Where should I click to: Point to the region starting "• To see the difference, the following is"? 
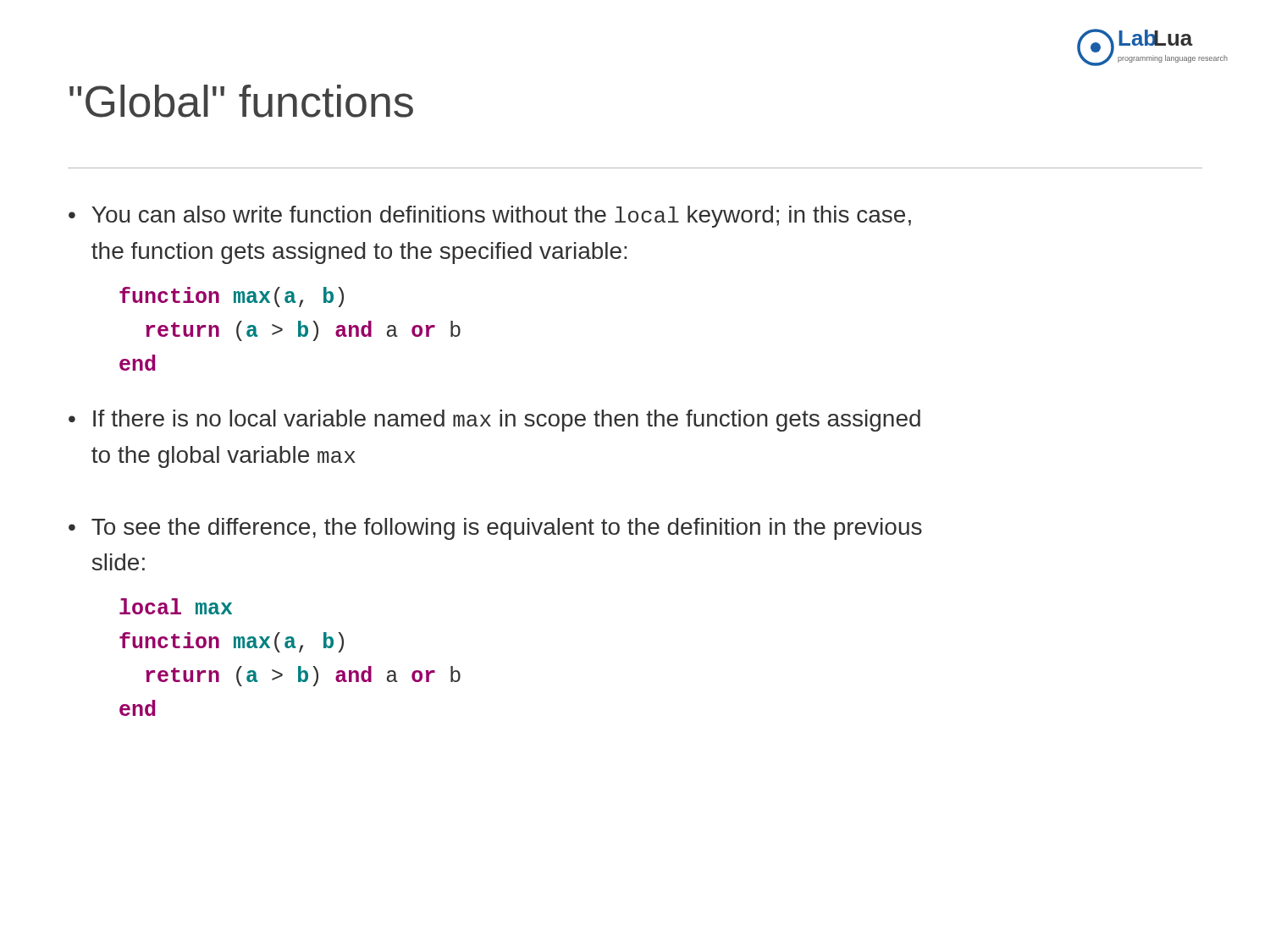point(495,545)
